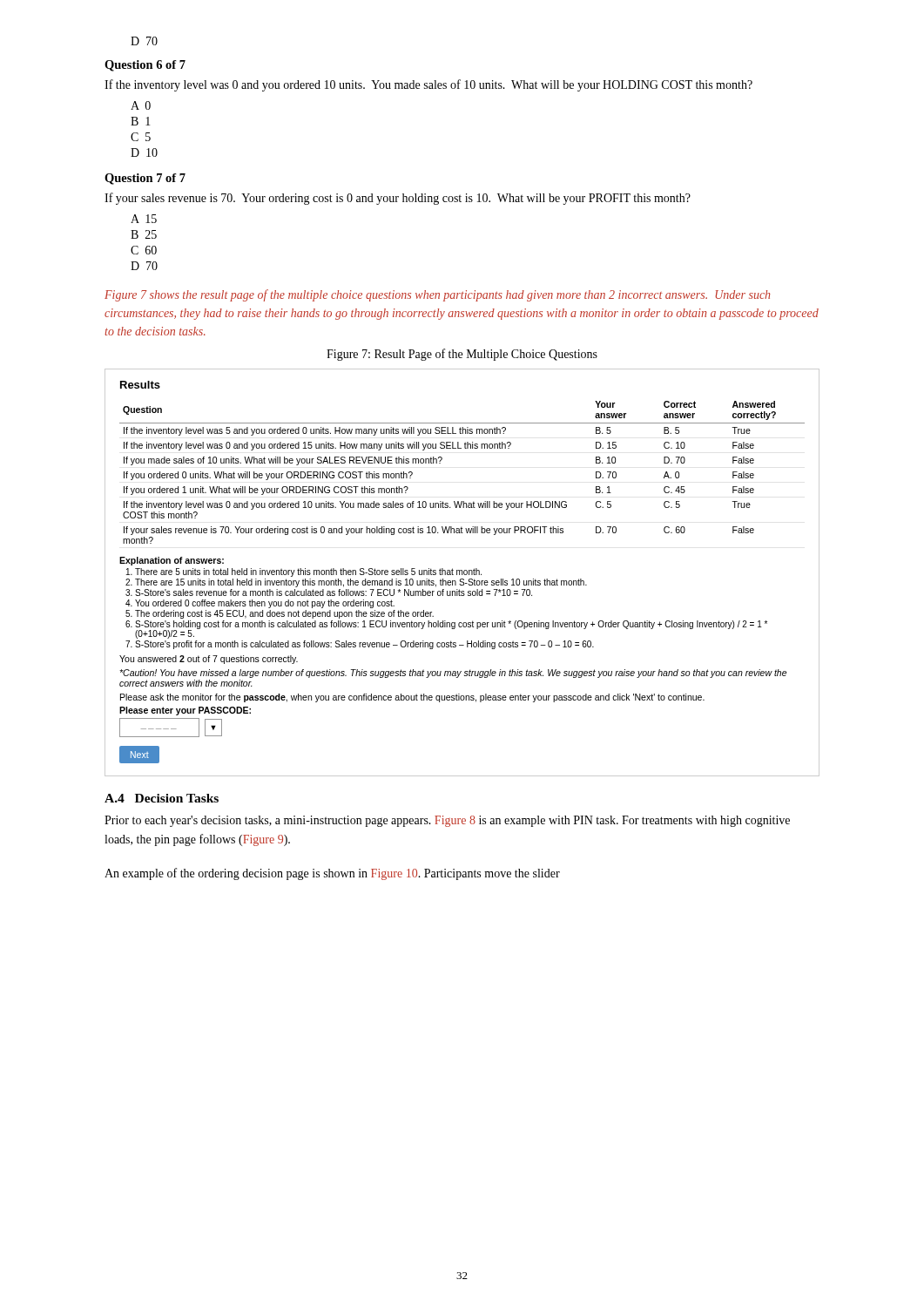Point to "Question 7 of 7"
The height and width of the screenshot is (1307, 924).
(145, 178)
